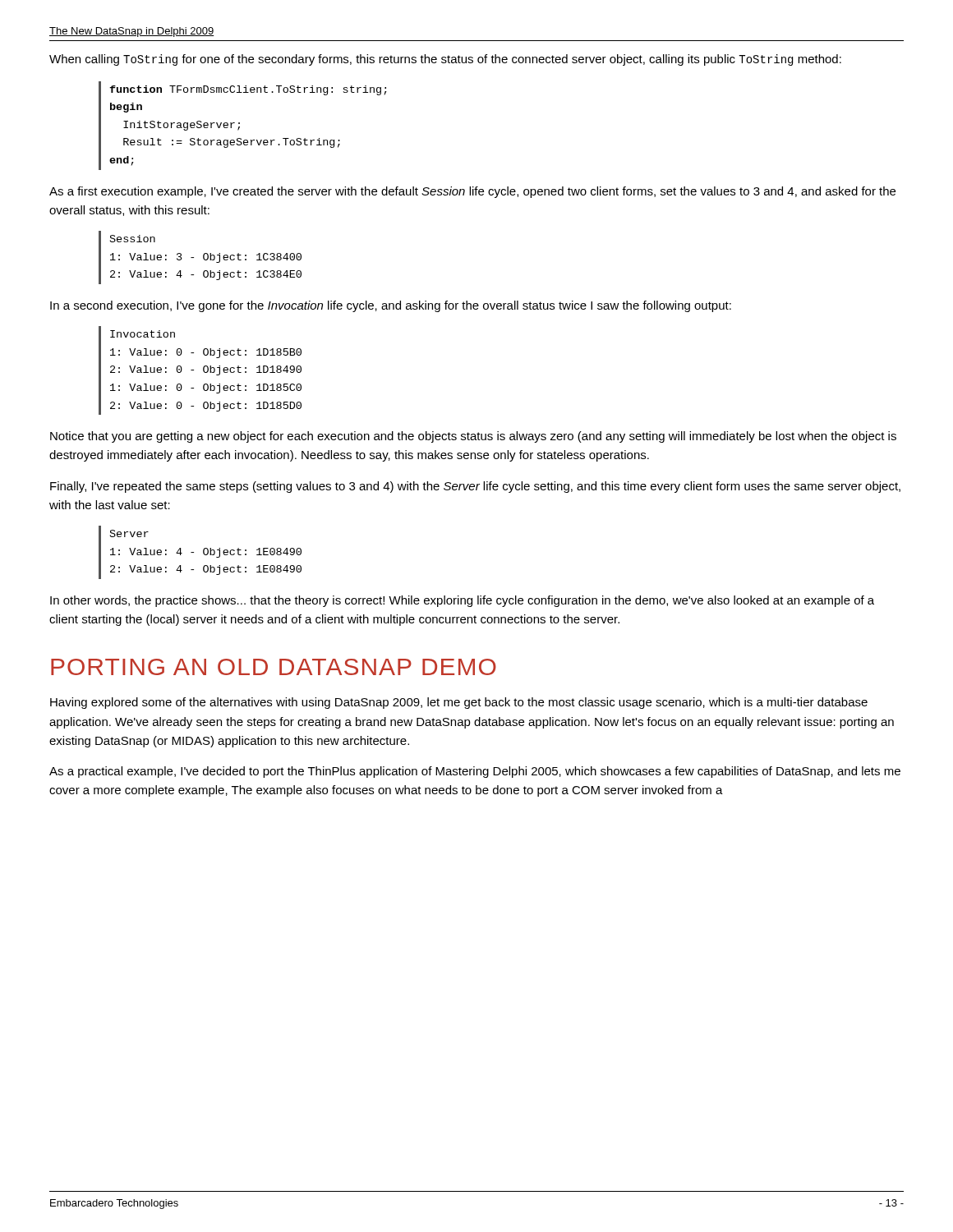Viewport: 953px width, 1232px height.
Task: Select the block starting "function TFormDsmcClient.ToString: string; begin InitStorageServer; Result := StorageServer.ToString;"
Action: pyautogui.click(x=249, y=125)
